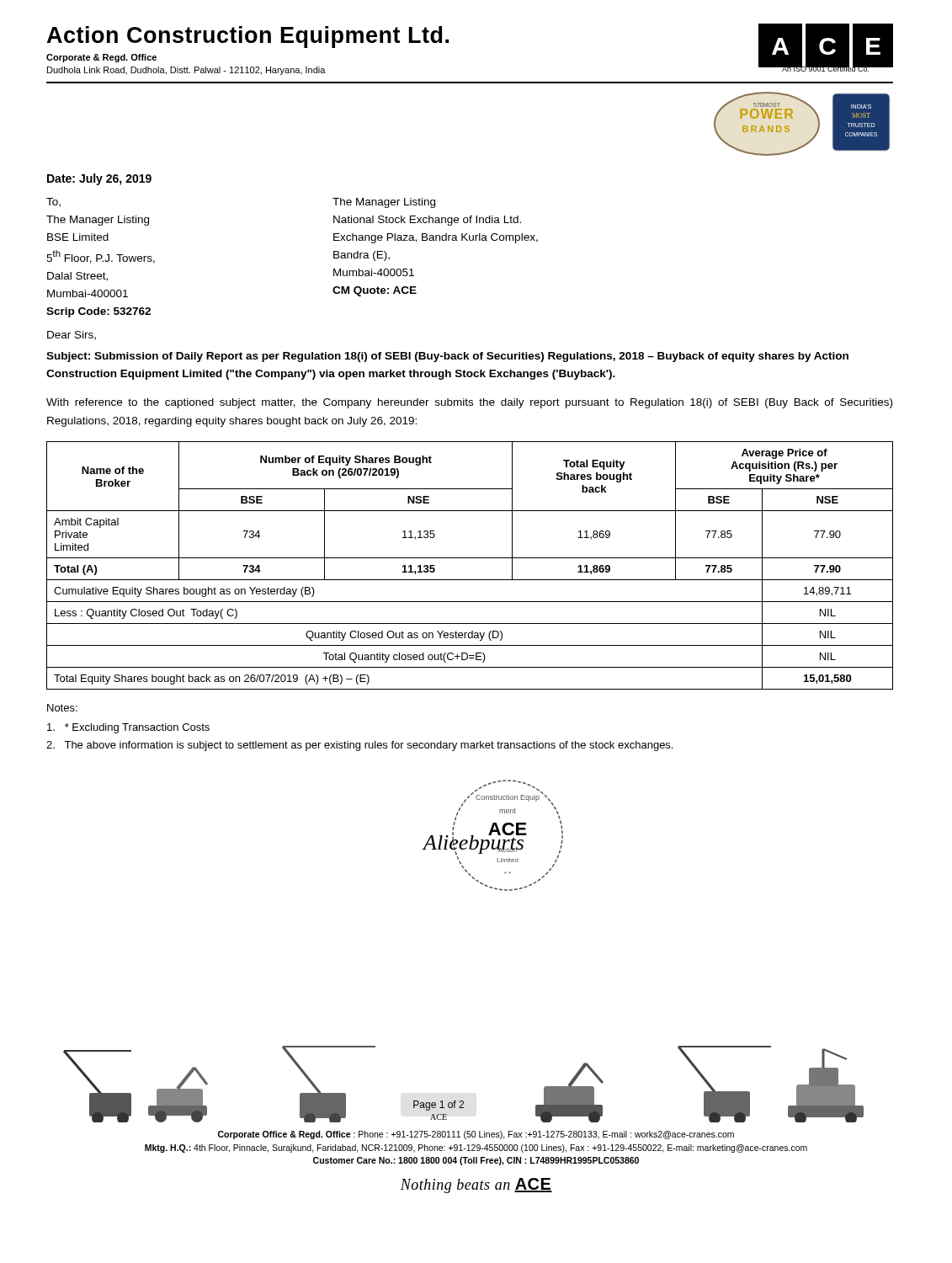Click on the text block that says "To, The Manager Listing BSE Limited 5th"
This screenshot has width=952, height=1263.
(101, 256)
